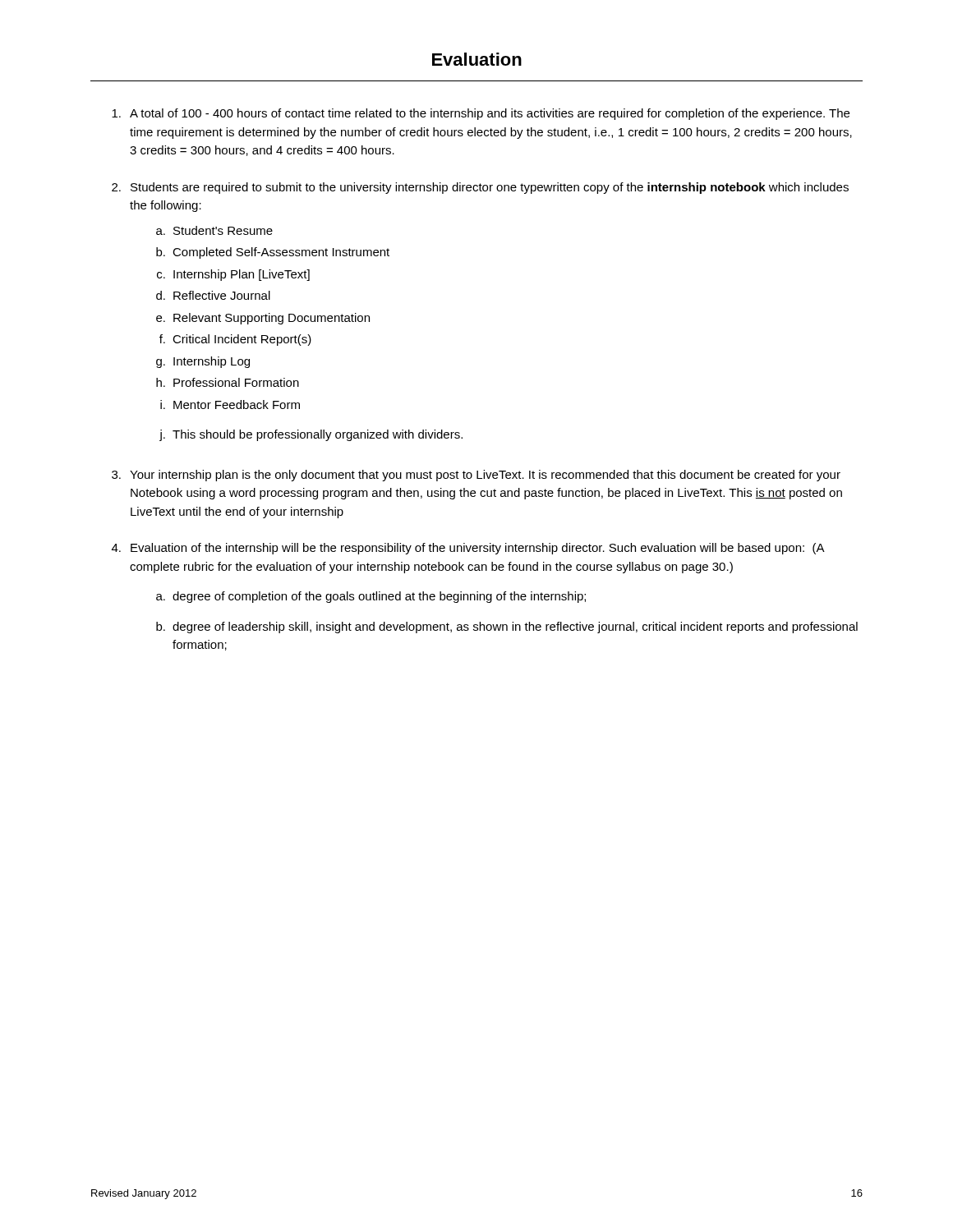Screen dimensions: 1232x953
Task: Navigate to the passage starting "3. Your internship plan is the only"
Action: tap(476, 493)
